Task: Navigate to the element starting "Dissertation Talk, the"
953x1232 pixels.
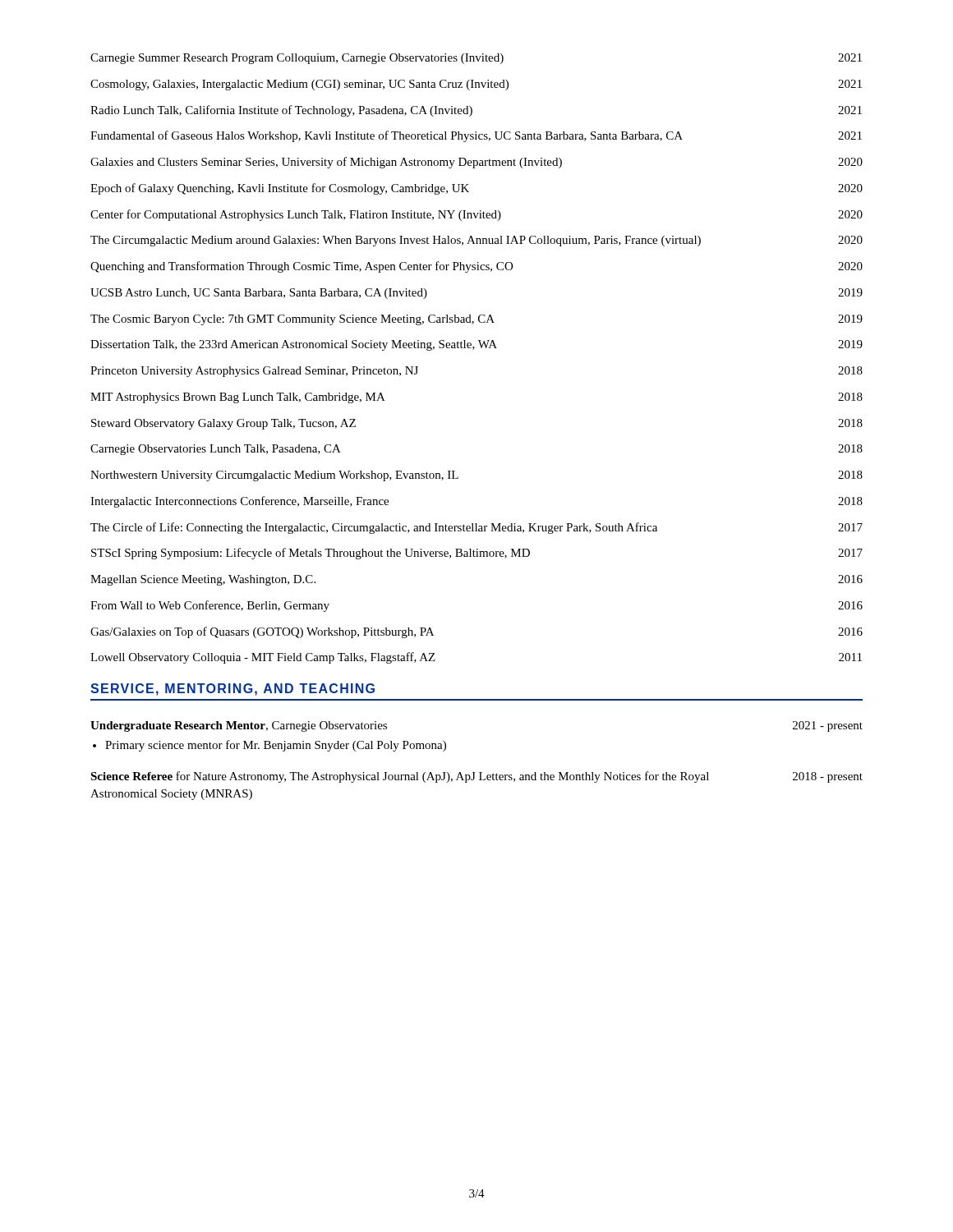Action: [x=476, y=345]
